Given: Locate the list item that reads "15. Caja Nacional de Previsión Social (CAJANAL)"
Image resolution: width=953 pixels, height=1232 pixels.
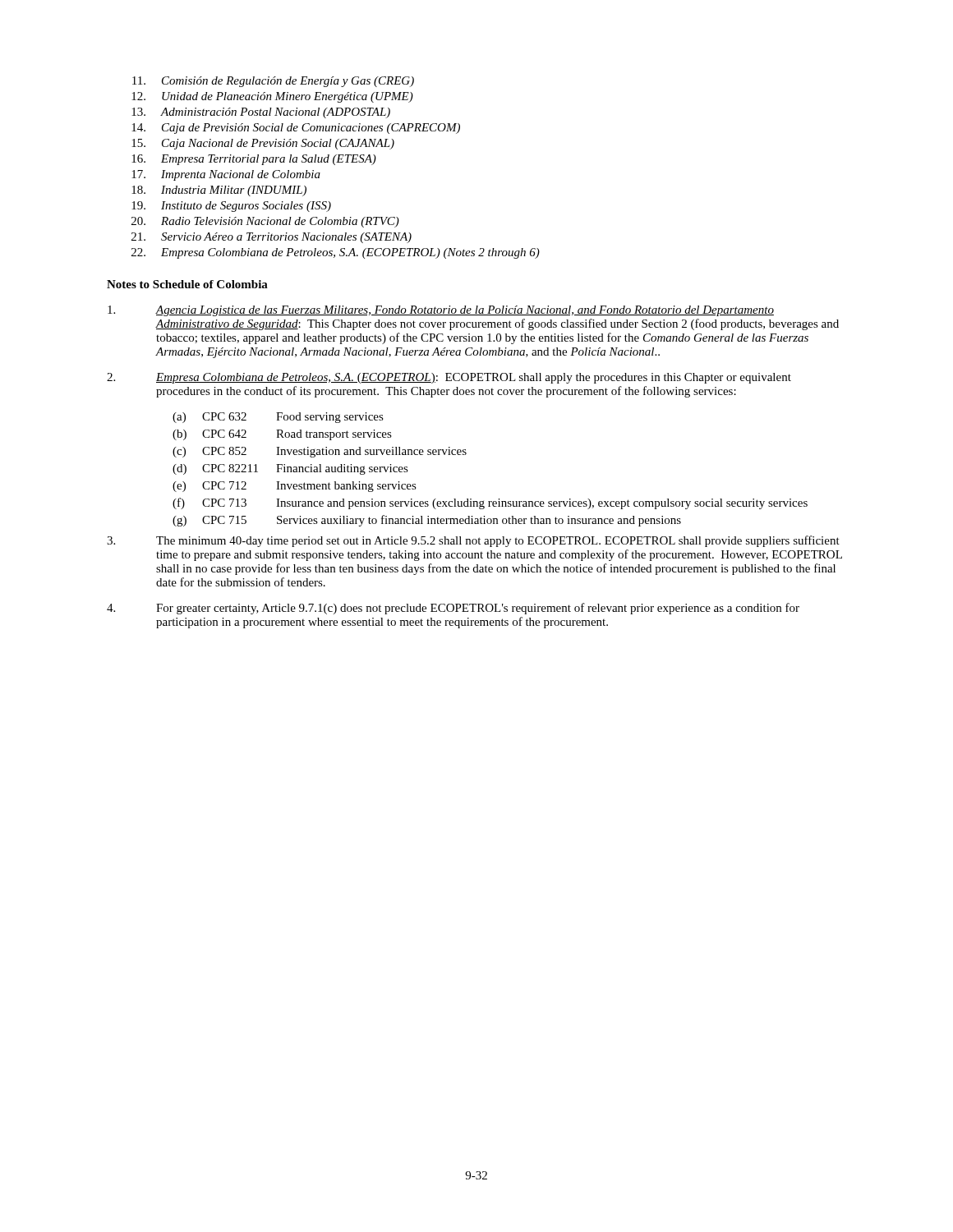Looking at the screenshot, I should click(263, 144).
